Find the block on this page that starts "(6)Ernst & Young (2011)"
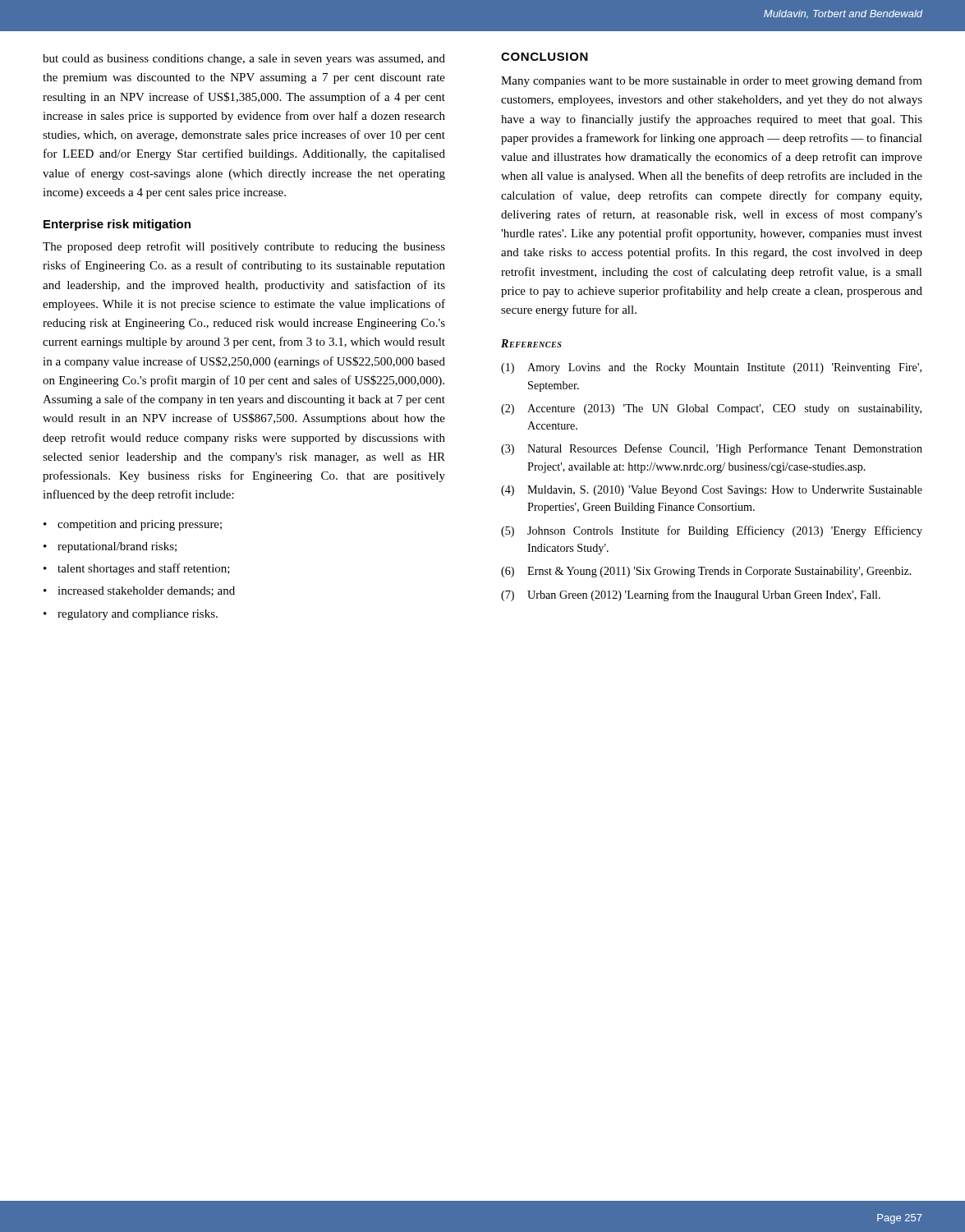Viewport: 965px width, 1232px height. 706,572
